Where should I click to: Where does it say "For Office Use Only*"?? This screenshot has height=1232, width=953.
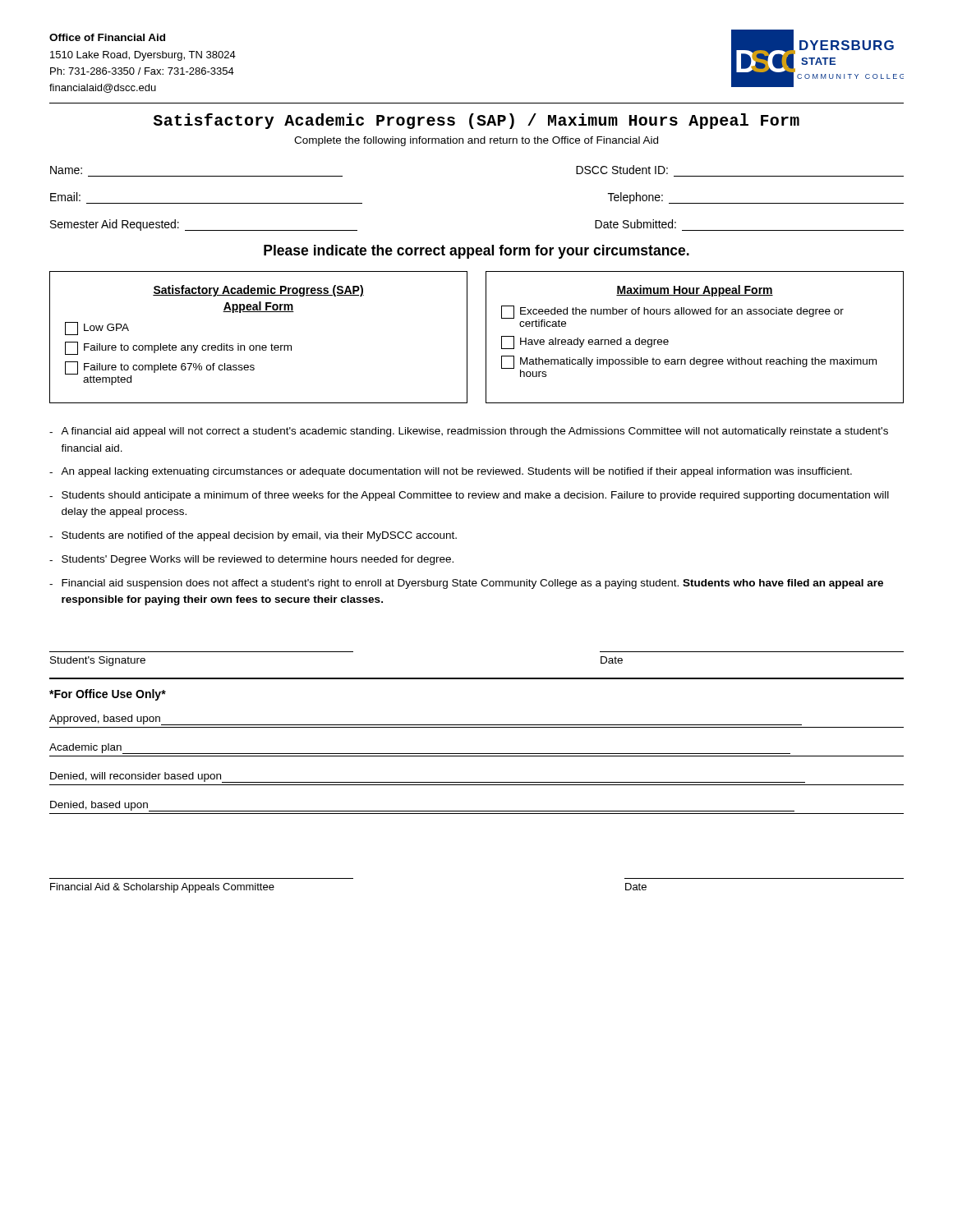click(107, 694)
